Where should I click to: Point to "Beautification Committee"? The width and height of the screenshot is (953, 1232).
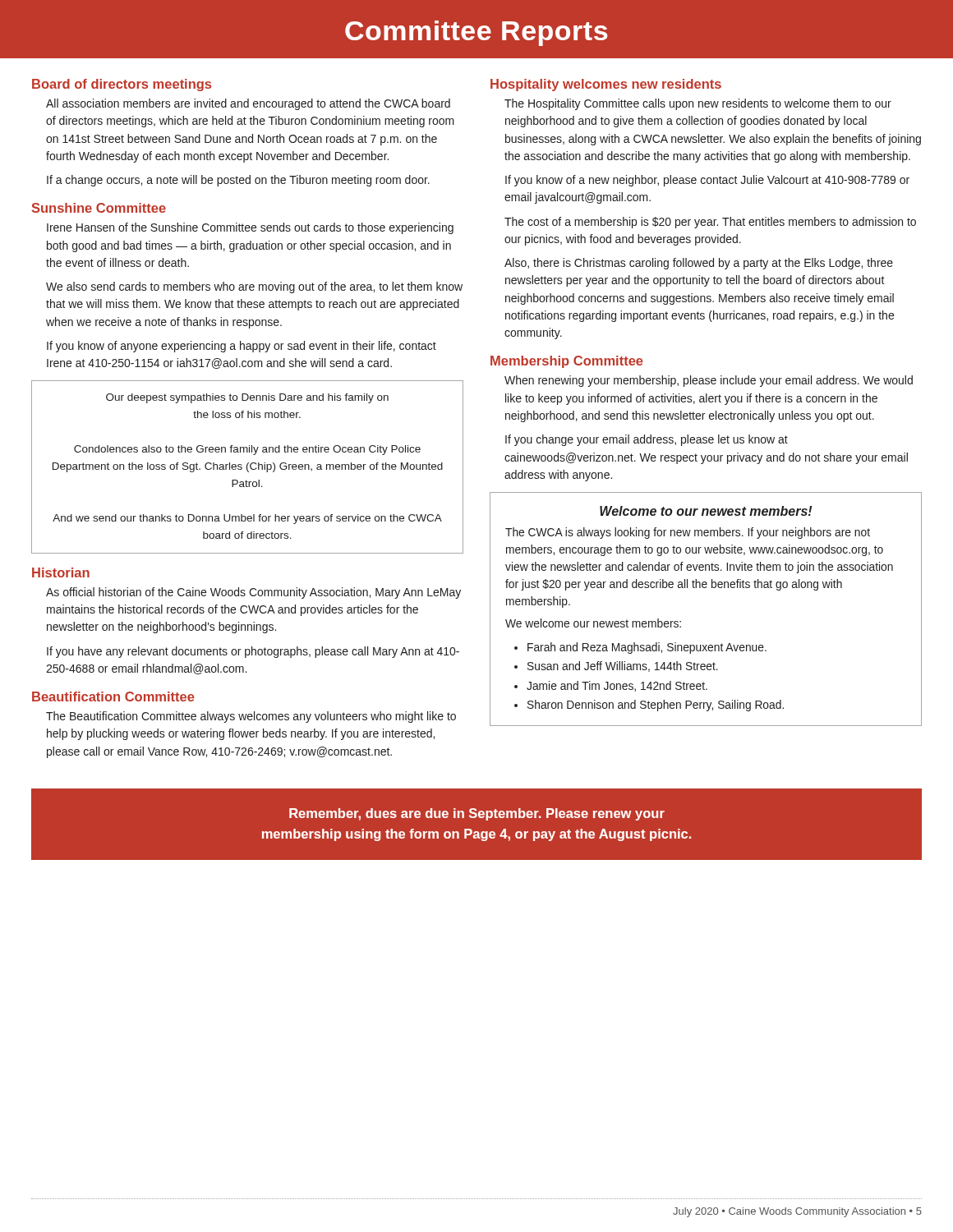click(x=113, y=697)
